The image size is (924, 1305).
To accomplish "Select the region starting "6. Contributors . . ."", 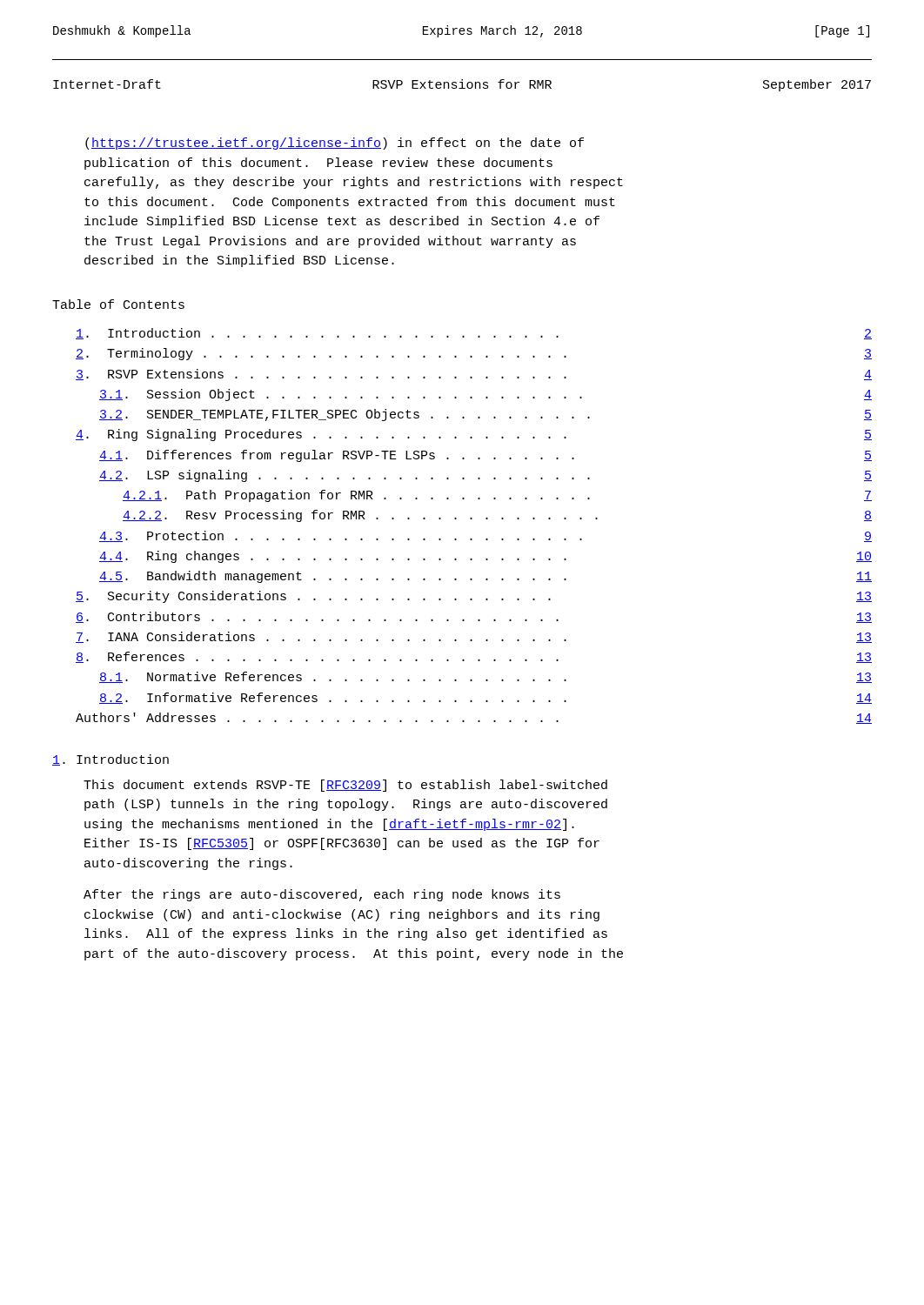I will (x=462, y=618).
